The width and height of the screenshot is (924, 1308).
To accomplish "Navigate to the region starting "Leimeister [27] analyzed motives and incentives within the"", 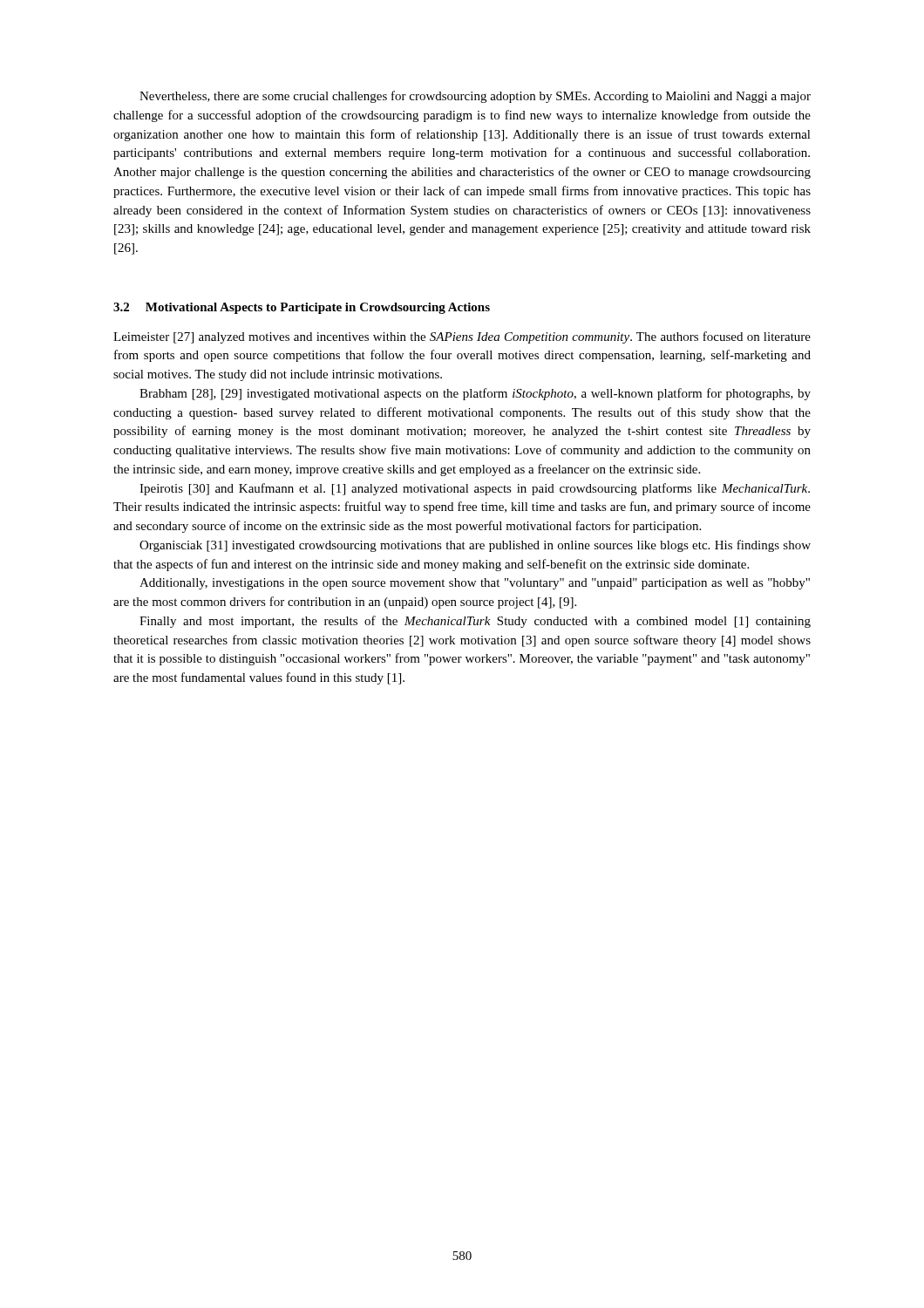I will pyautogui.click(x=462, y=356).
